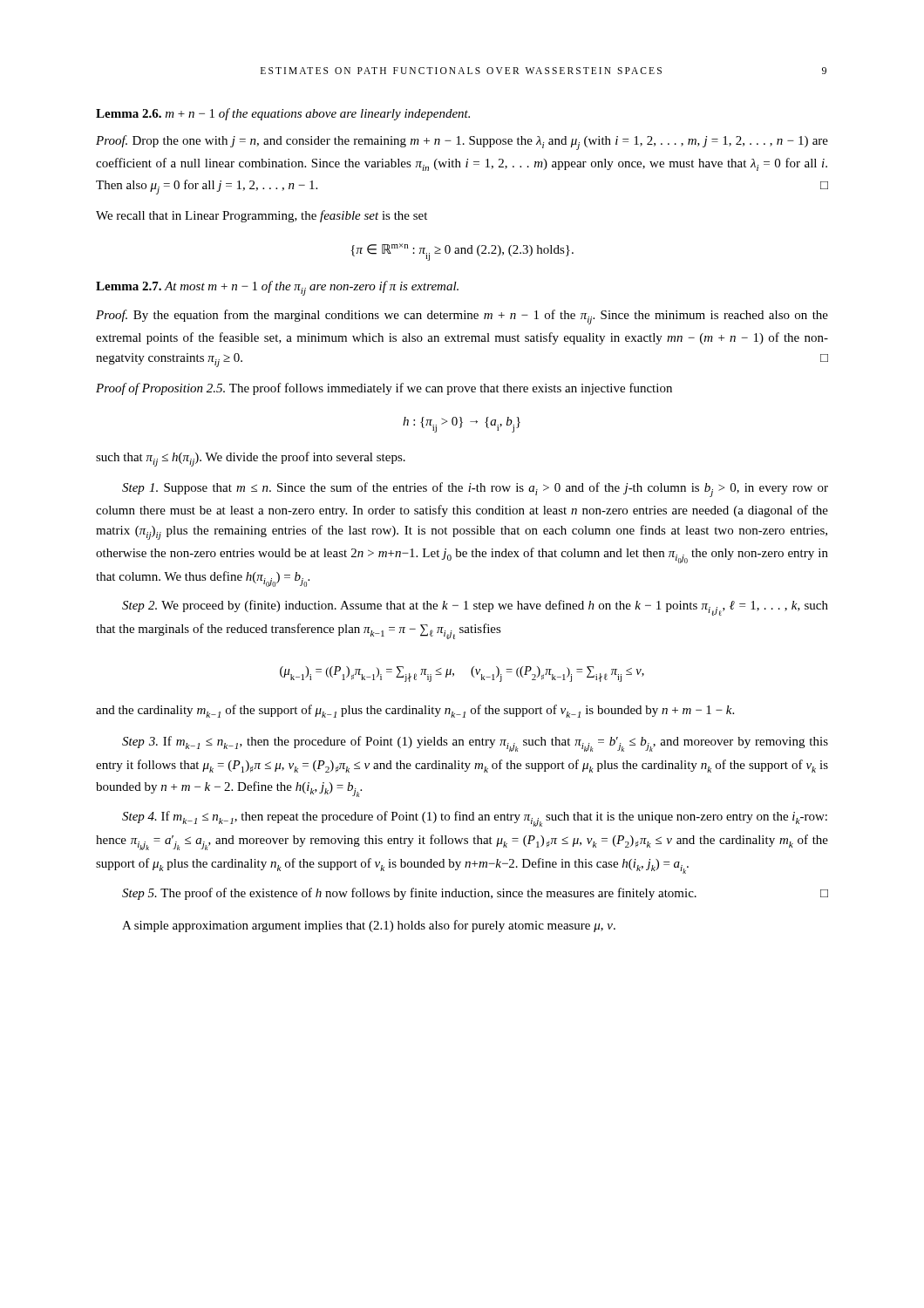Find the region starting "h : {πij"
Screen dimensions: 1308x924
point(462,420)
